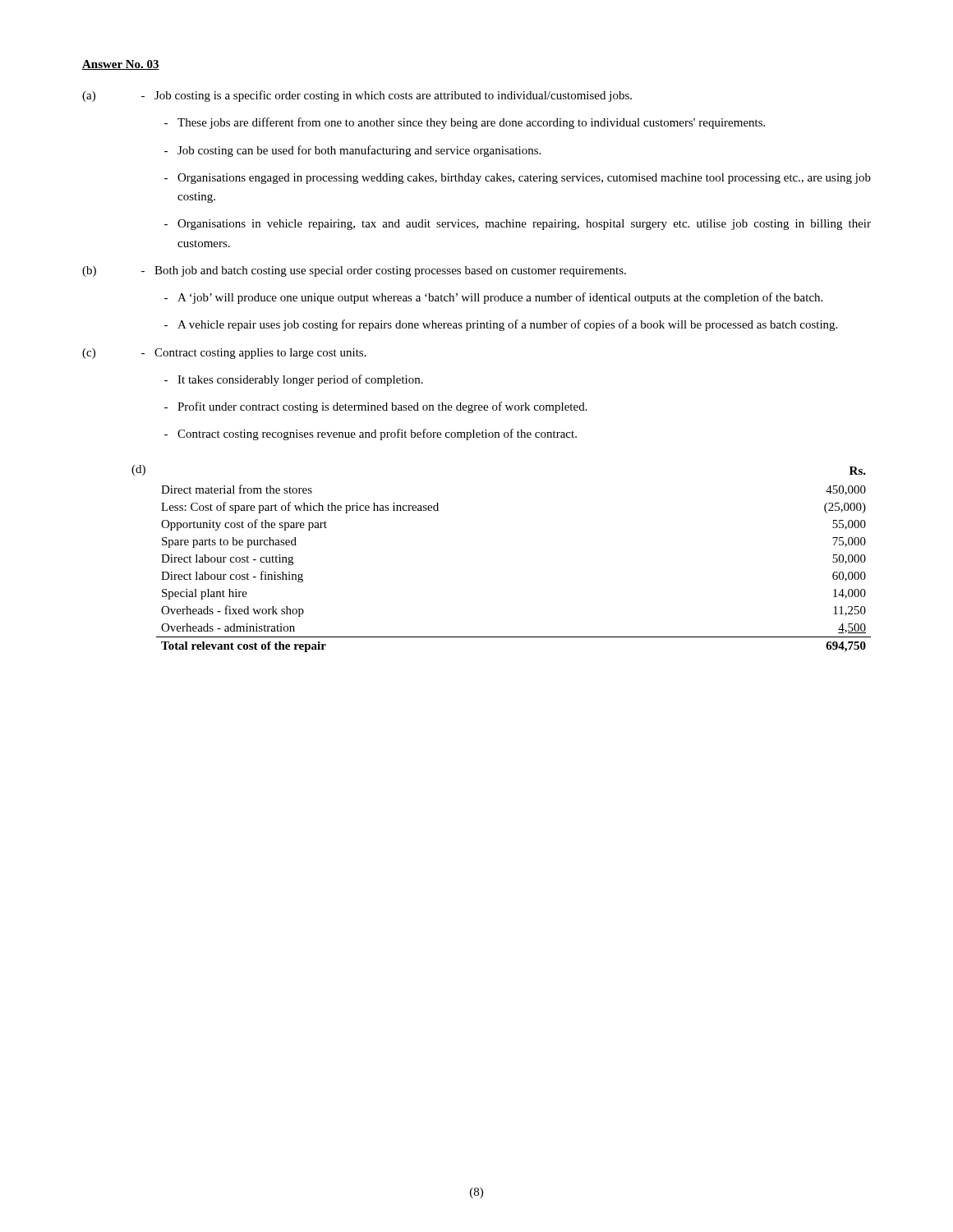Locate the region starting "(c) - Contract costing applies to"
953x1232 pixels.
pos(224,354)
